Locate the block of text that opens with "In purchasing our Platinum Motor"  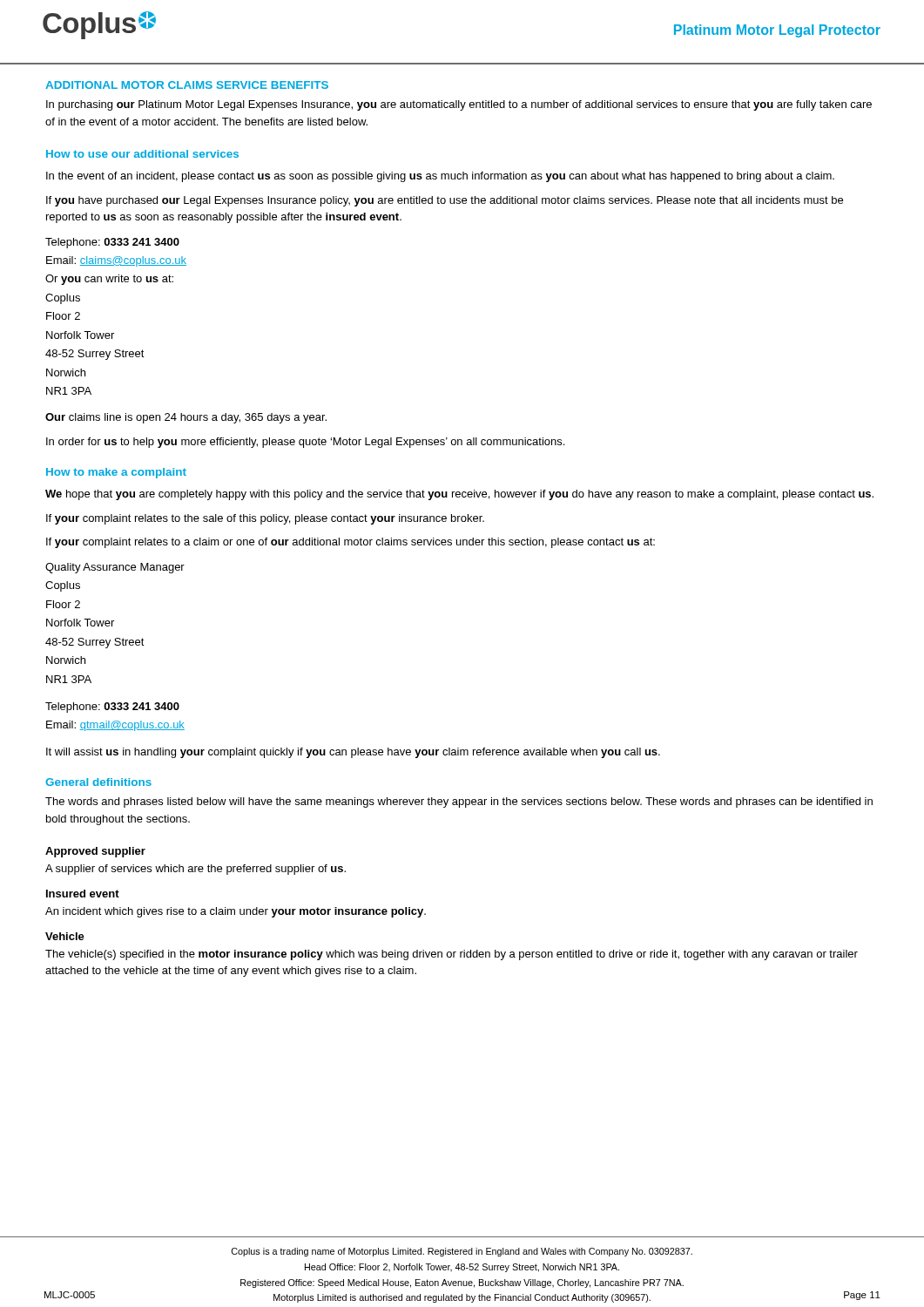[459, 113]
